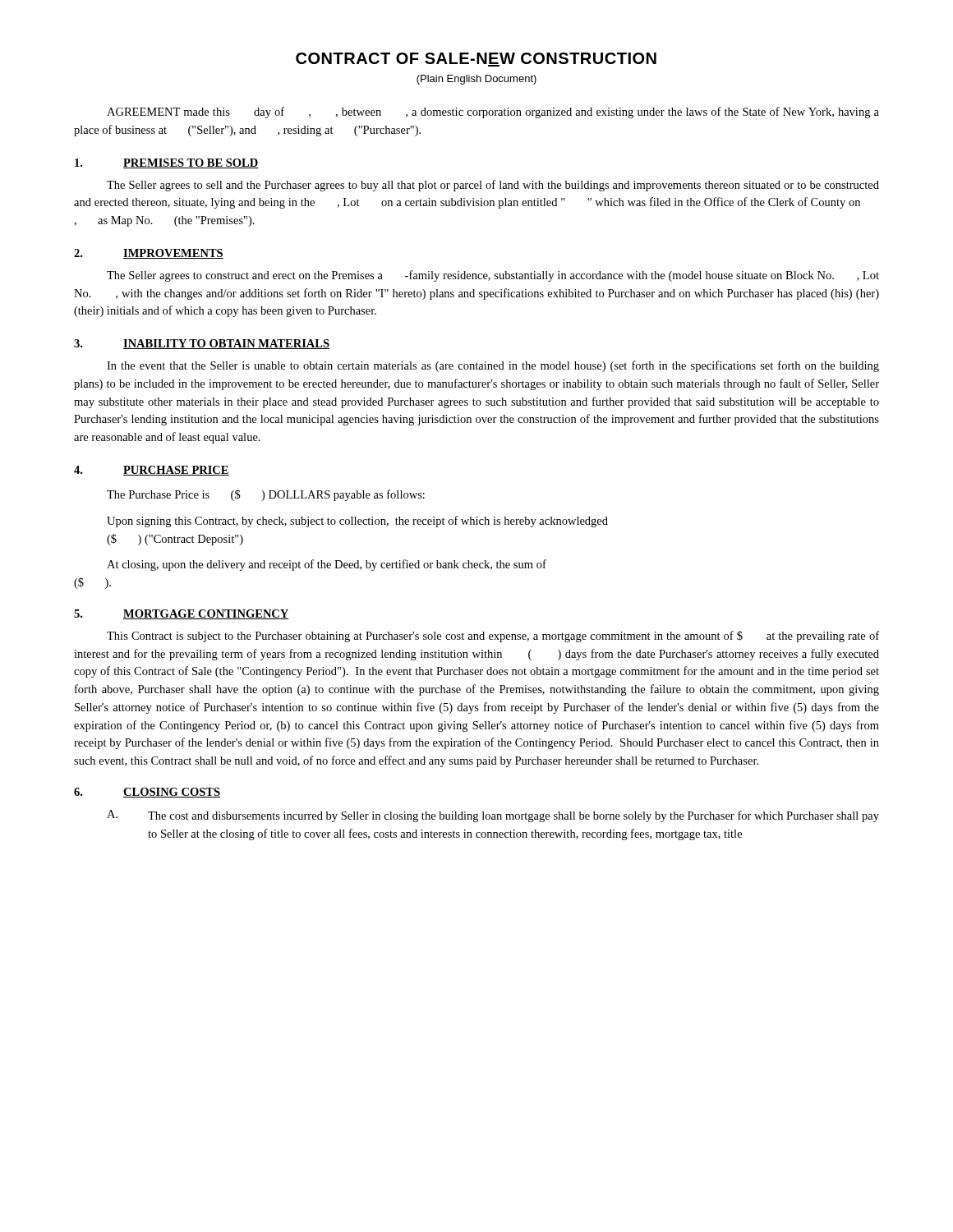
Task: Select the section header containing "2. IMPROVEMENTS"
Action: tap(149, 253)
